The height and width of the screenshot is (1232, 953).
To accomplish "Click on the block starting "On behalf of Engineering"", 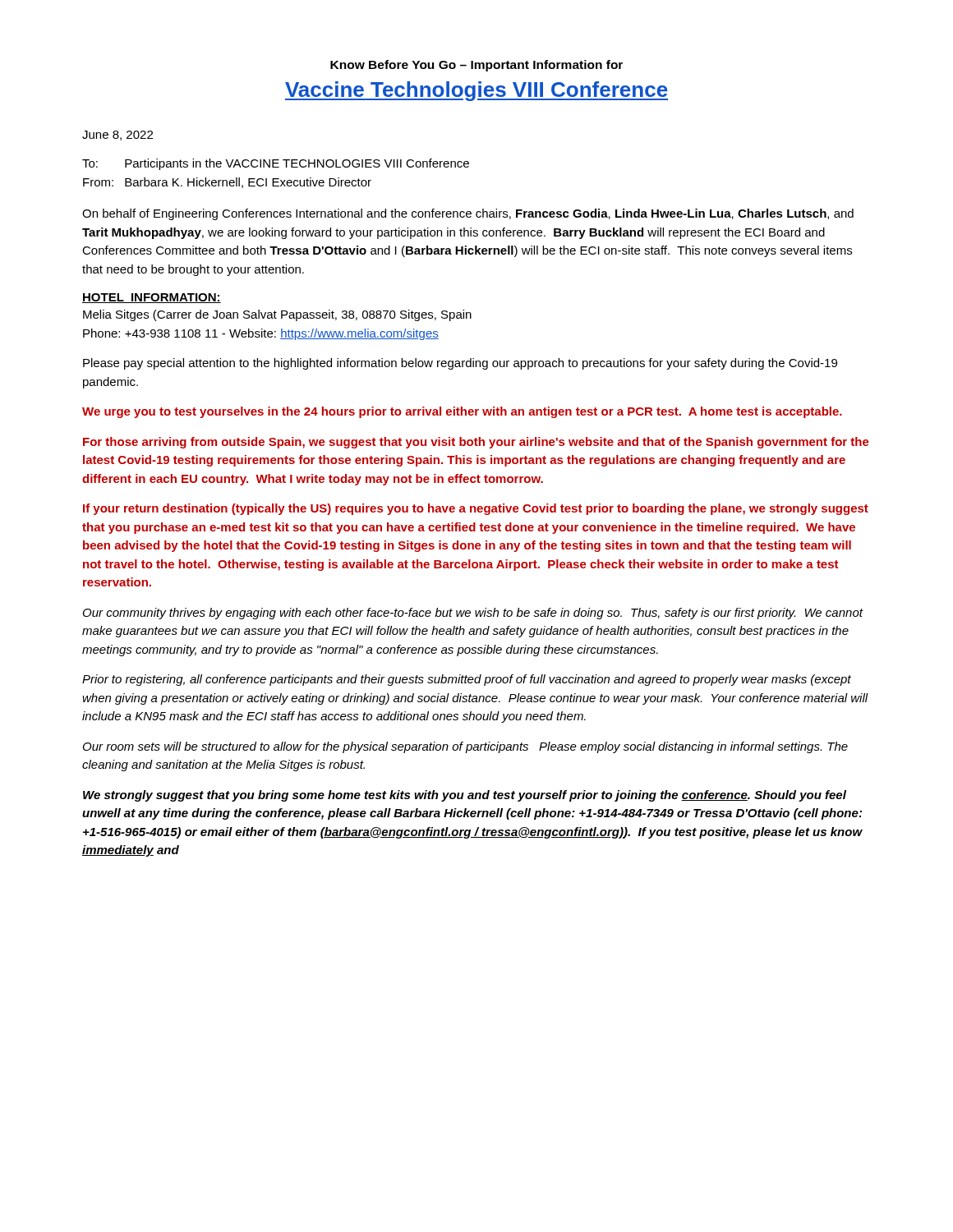I will (468, 241).
